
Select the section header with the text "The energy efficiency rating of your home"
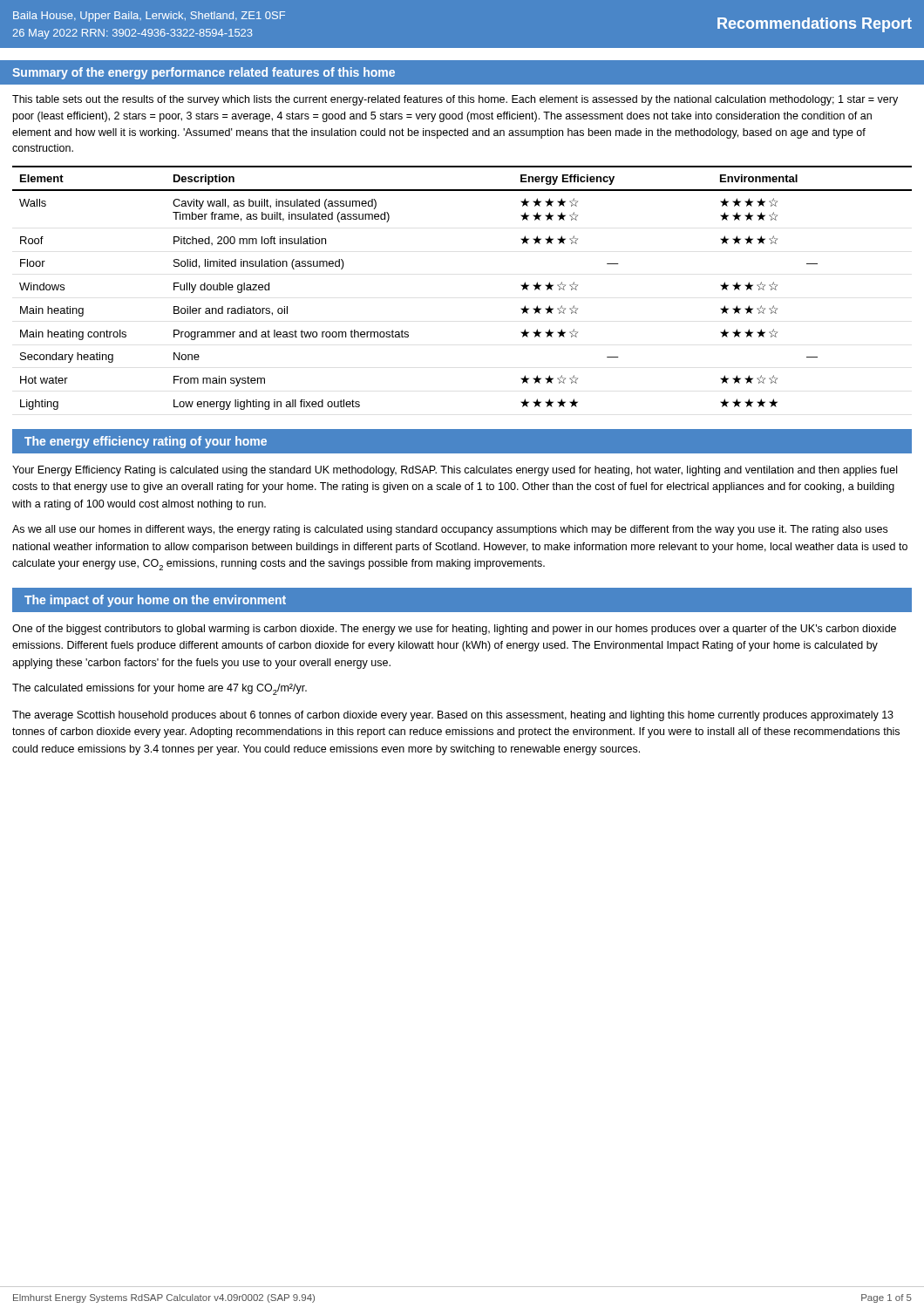(x=146, y=441)
